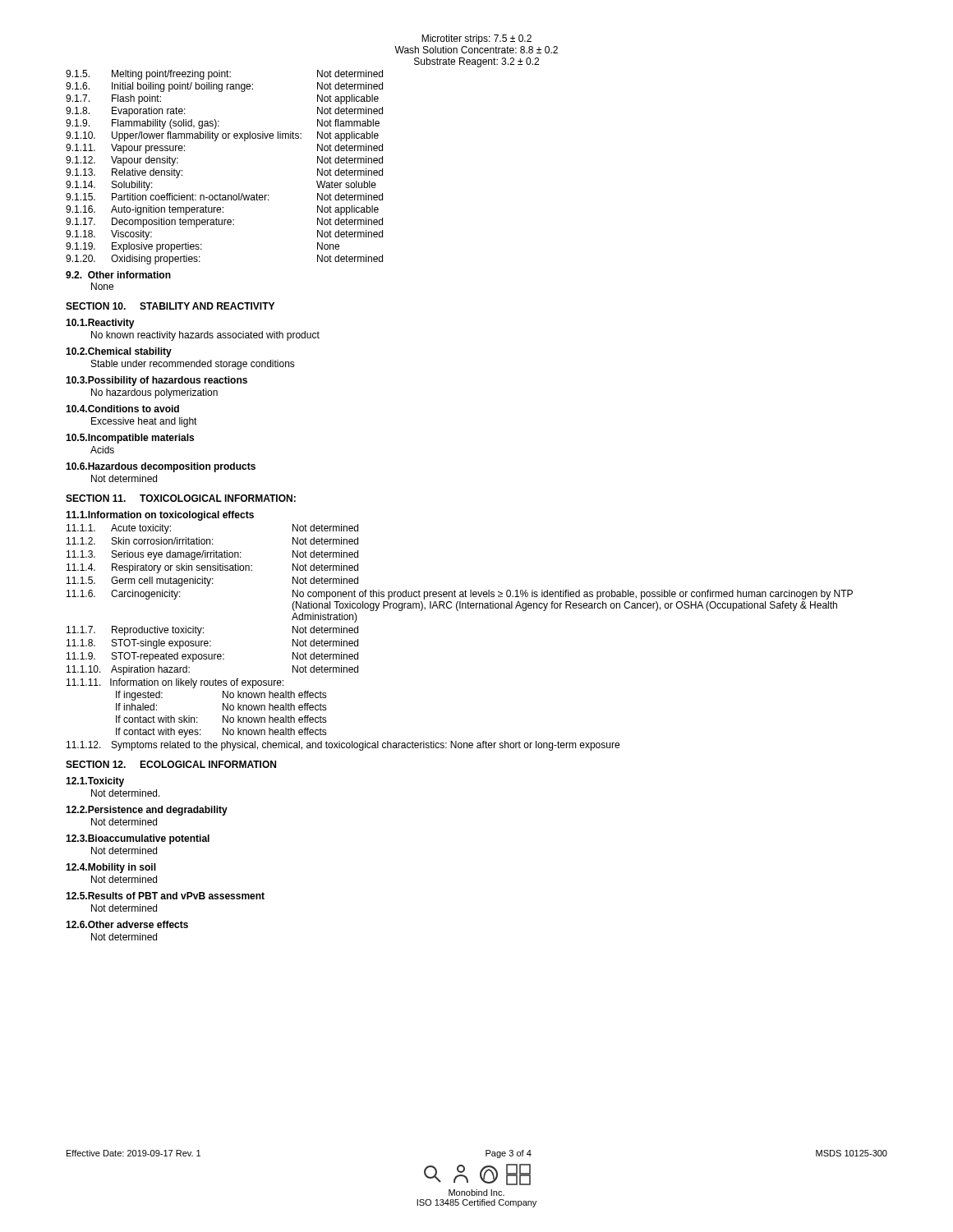Find the text starting "11.1.5. Germ cell mutagenicity: Not"

(x=476, y=581)
